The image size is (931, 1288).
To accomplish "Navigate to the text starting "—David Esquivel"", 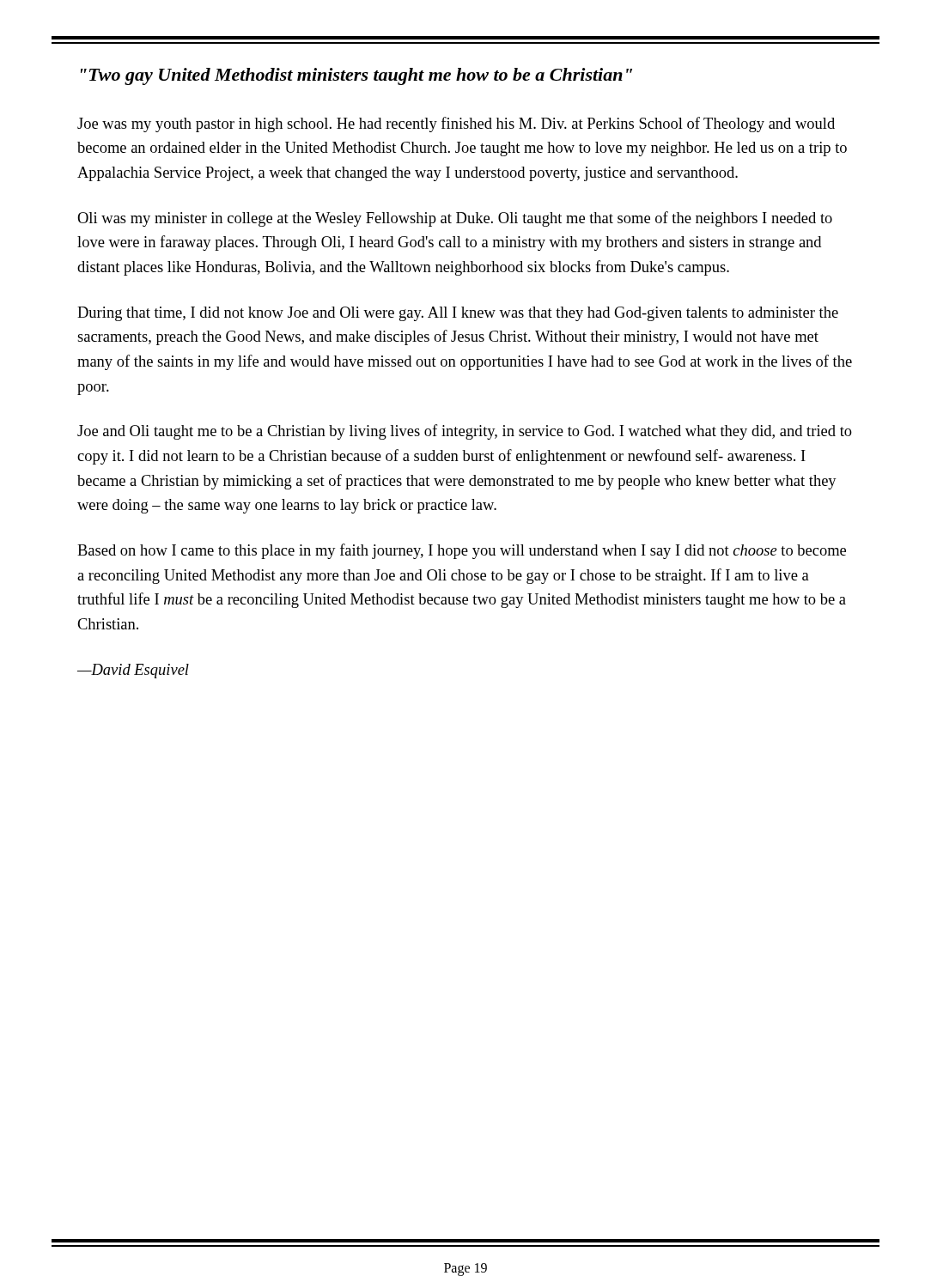I will 133,670.
